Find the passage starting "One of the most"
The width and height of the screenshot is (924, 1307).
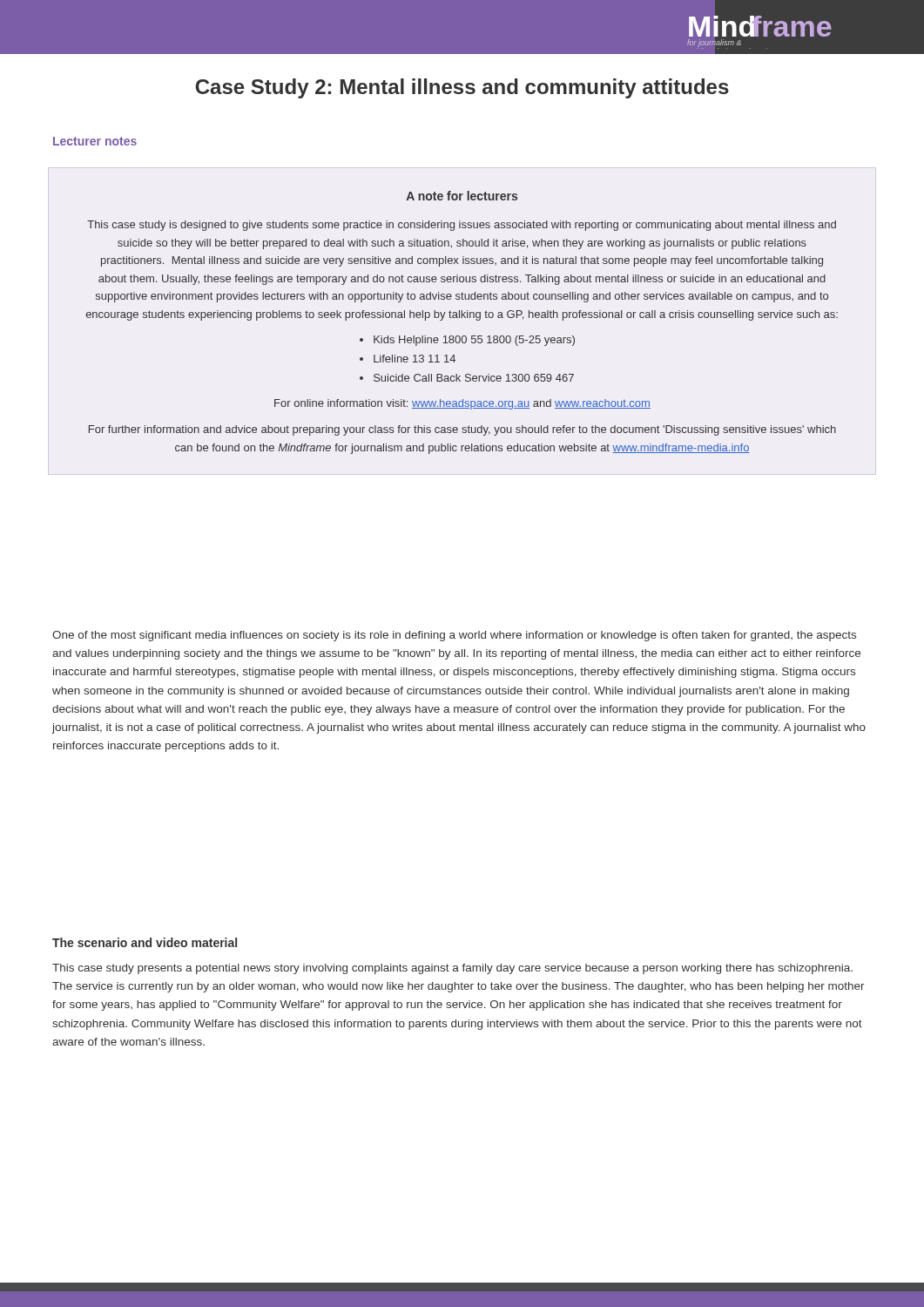coord(459,690)
